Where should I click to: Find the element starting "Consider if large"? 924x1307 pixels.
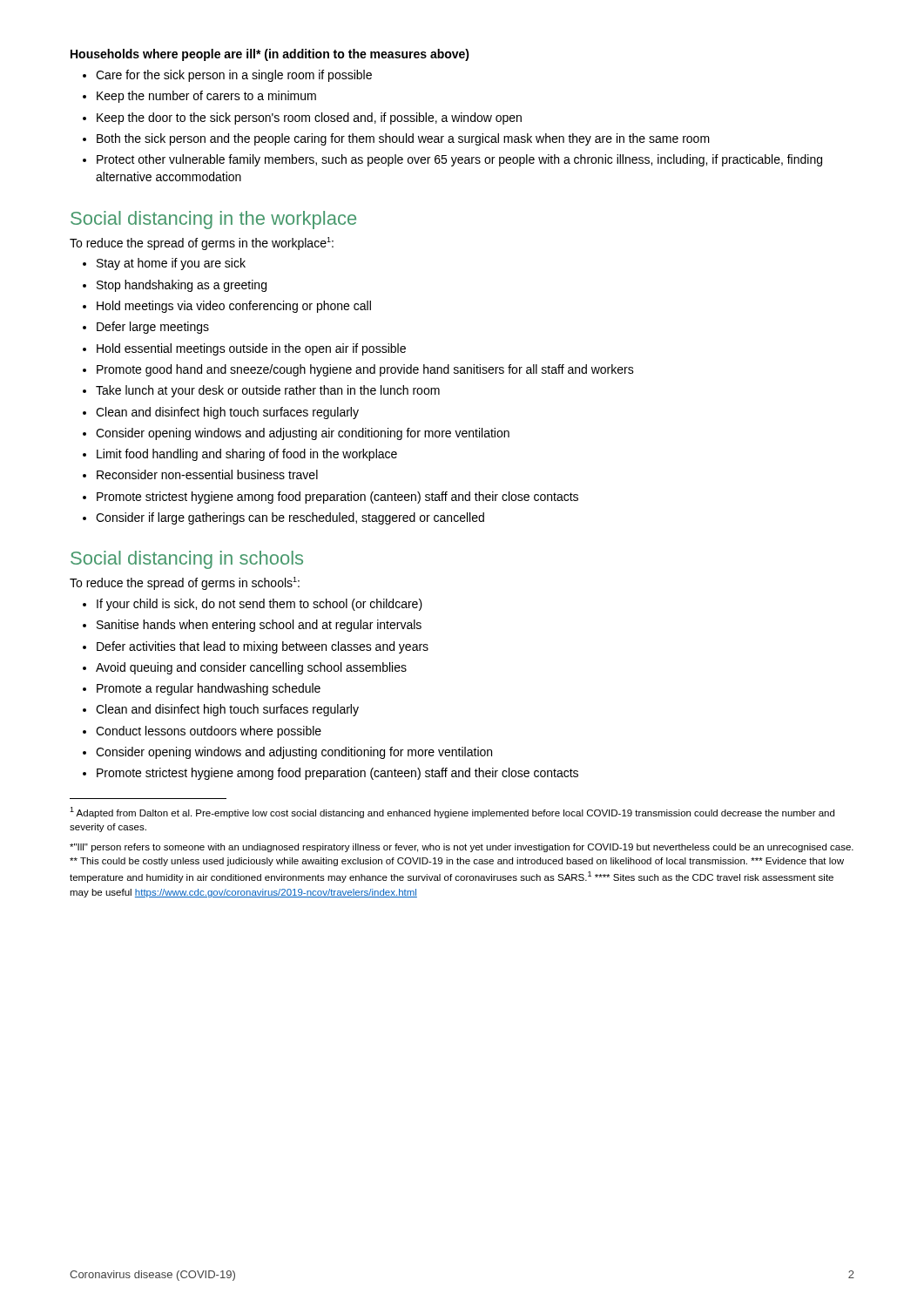[x=475, y=518]
